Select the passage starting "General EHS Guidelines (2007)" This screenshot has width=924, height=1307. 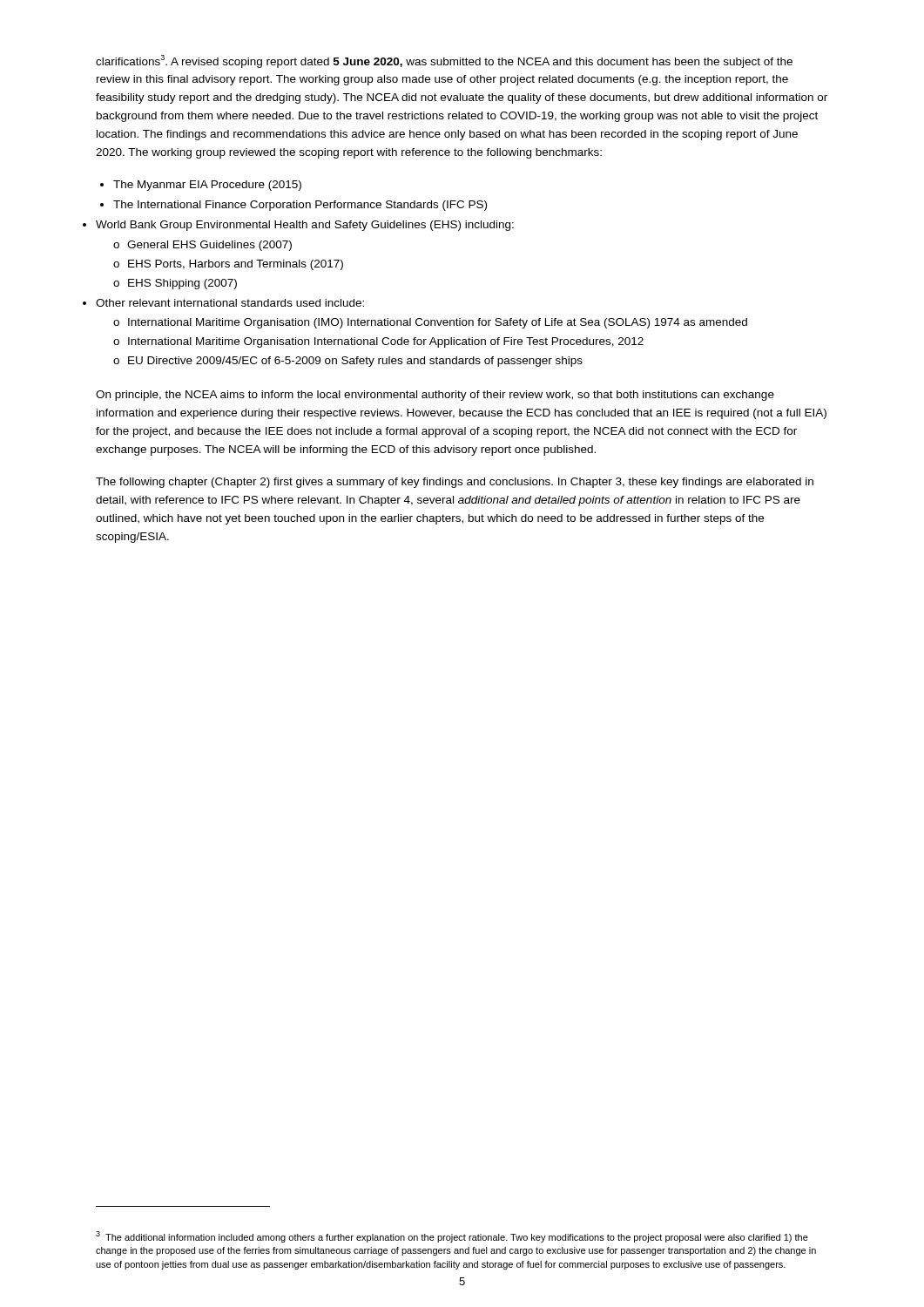click(x=202, y=246)
